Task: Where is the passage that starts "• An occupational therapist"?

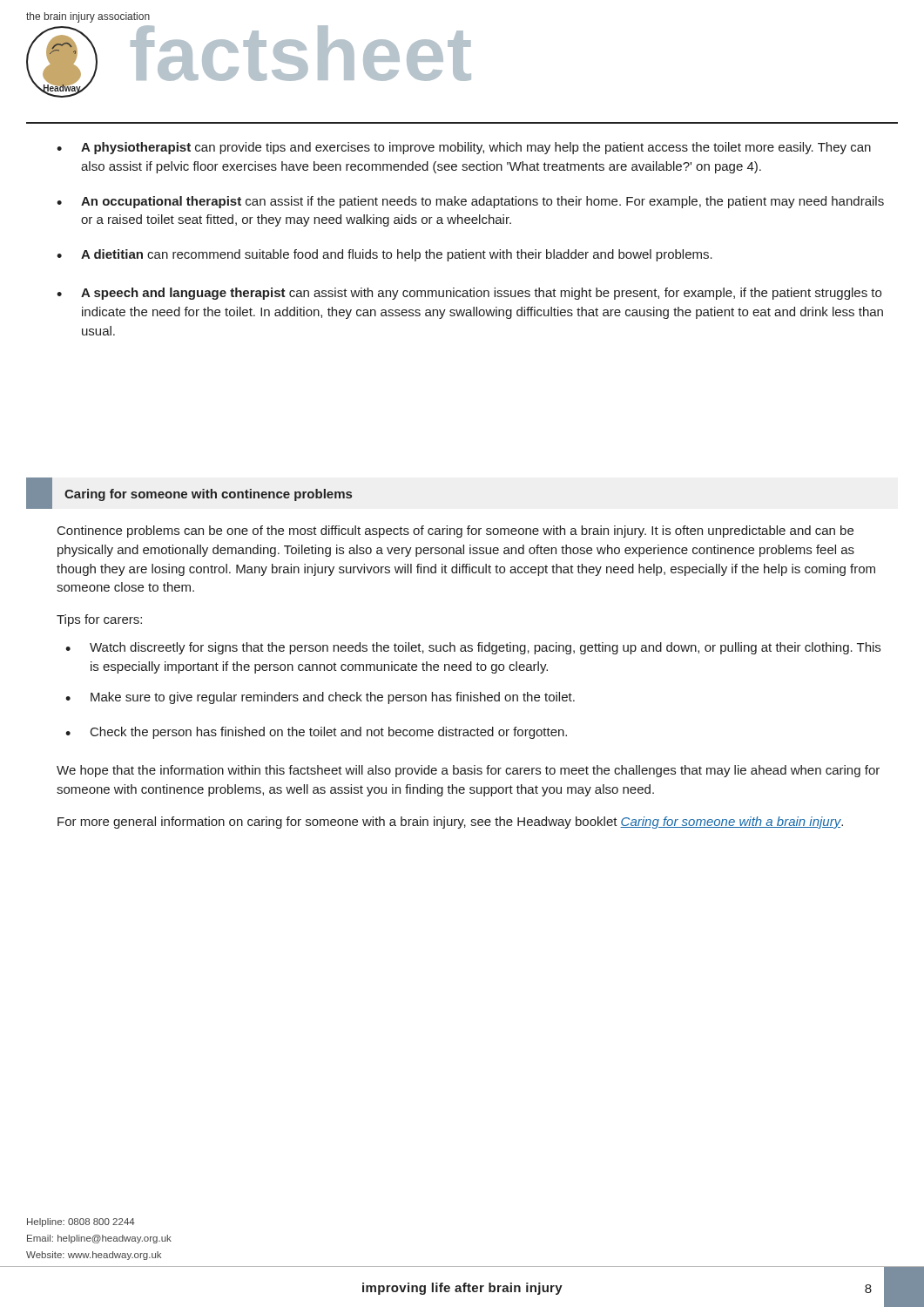Action: click(x=477, y=210)
